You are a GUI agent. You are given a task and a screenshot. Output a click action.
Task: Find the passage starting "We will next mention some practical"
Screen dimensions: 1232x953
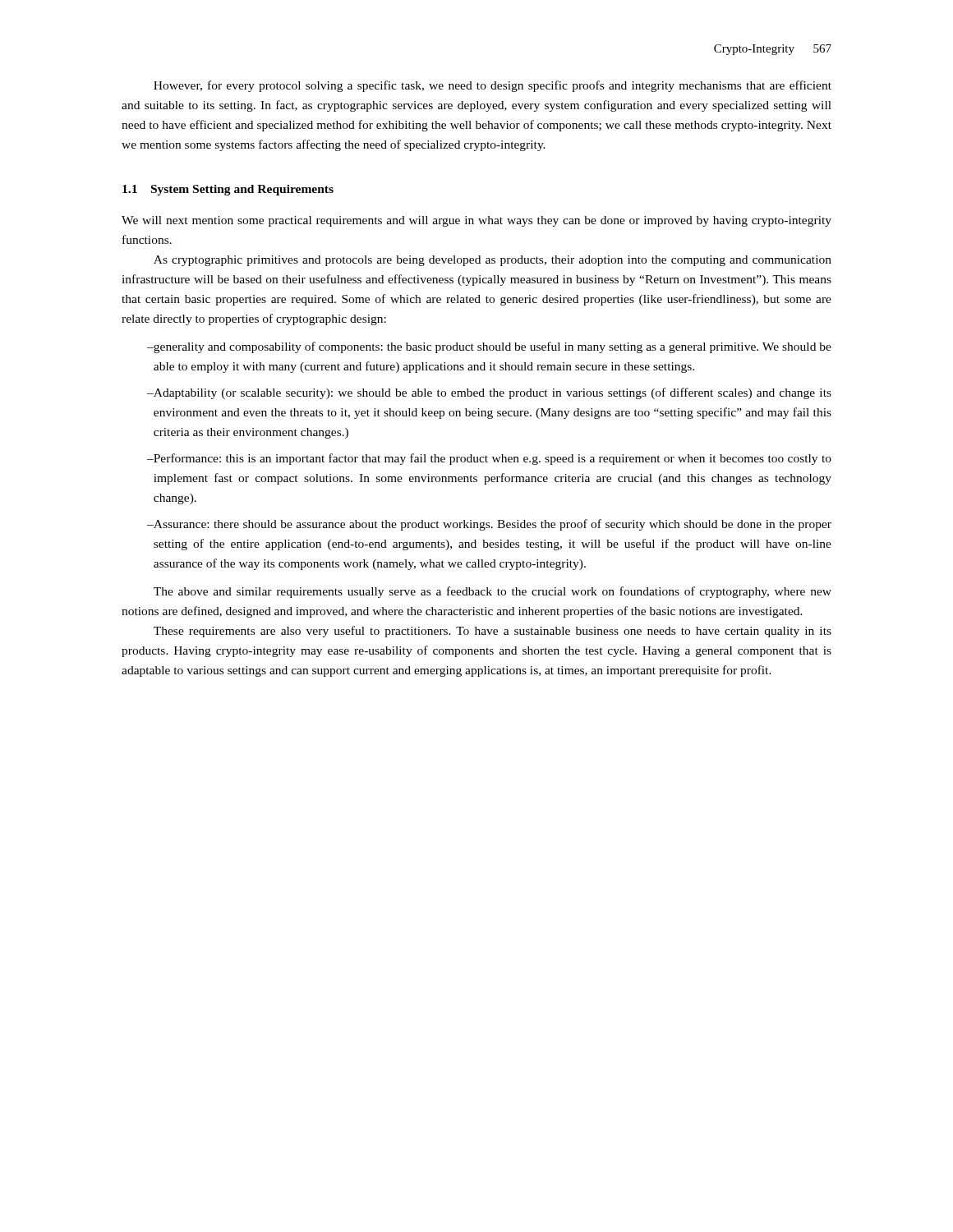476,270
